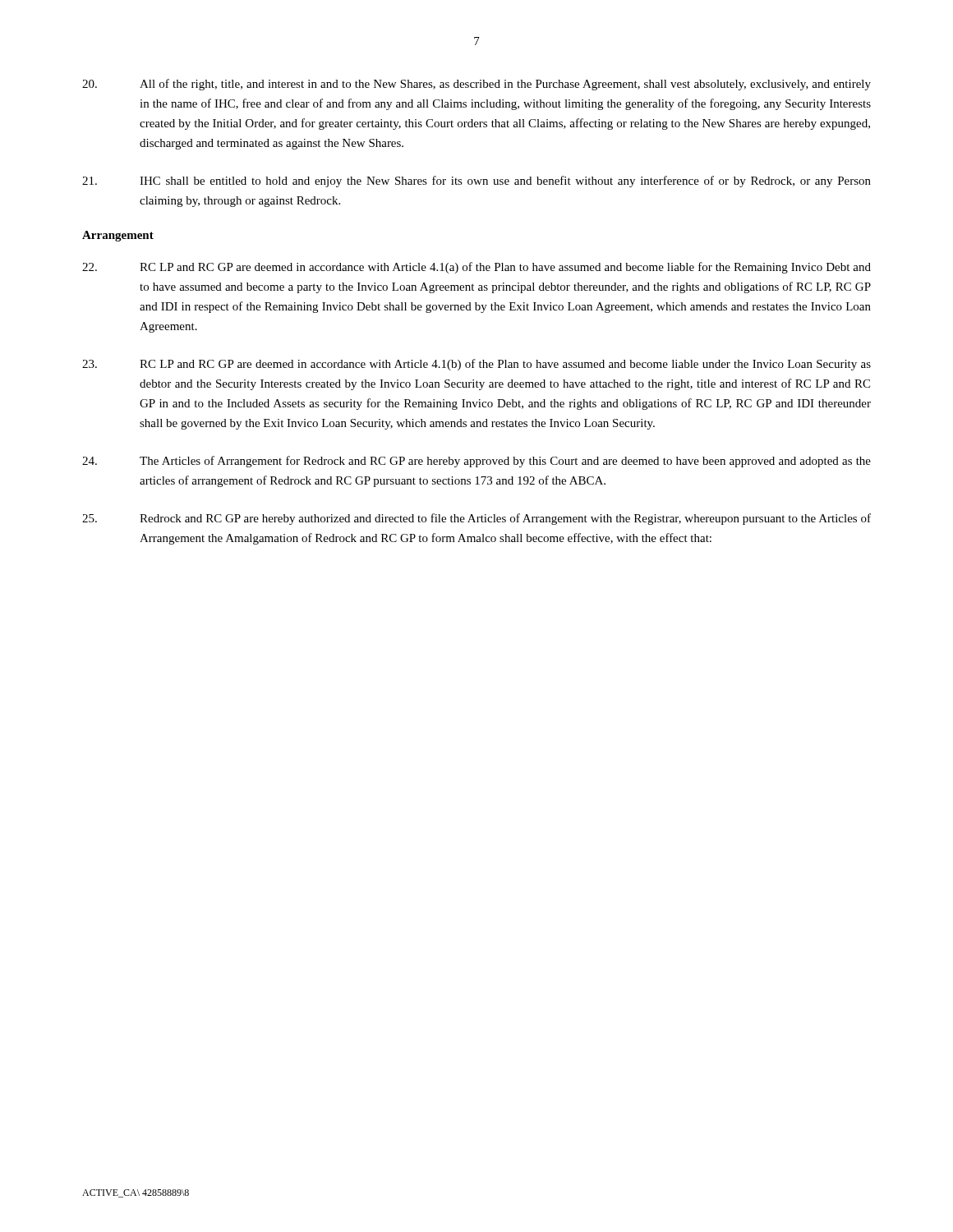Navigate to the text starting "22. RC LP"
The width and height of the screenshot is (953, 1232).
[x=476, y=297]
